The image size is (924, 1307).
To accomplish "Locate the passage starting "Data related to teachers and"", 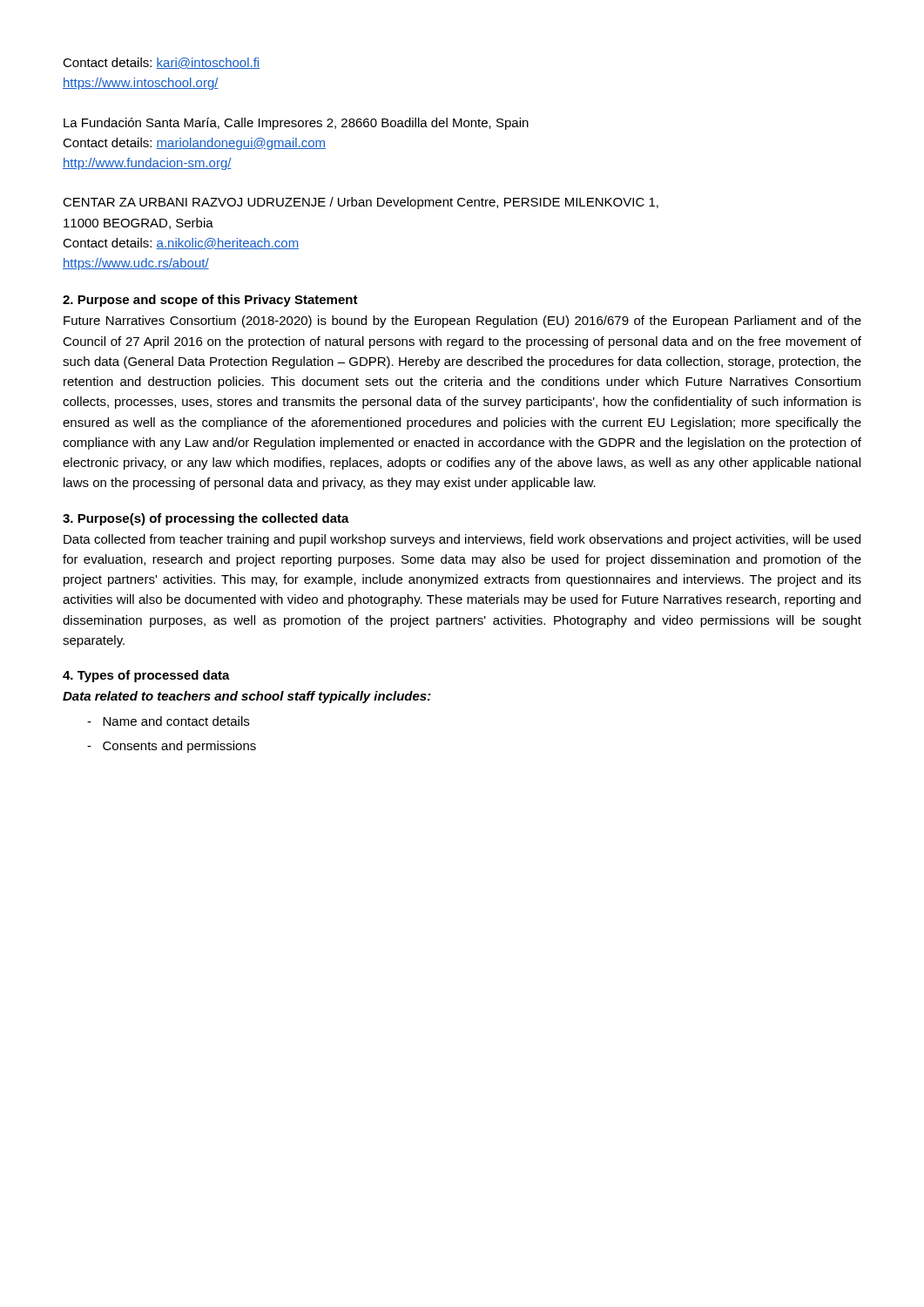I will coord(247,696).
